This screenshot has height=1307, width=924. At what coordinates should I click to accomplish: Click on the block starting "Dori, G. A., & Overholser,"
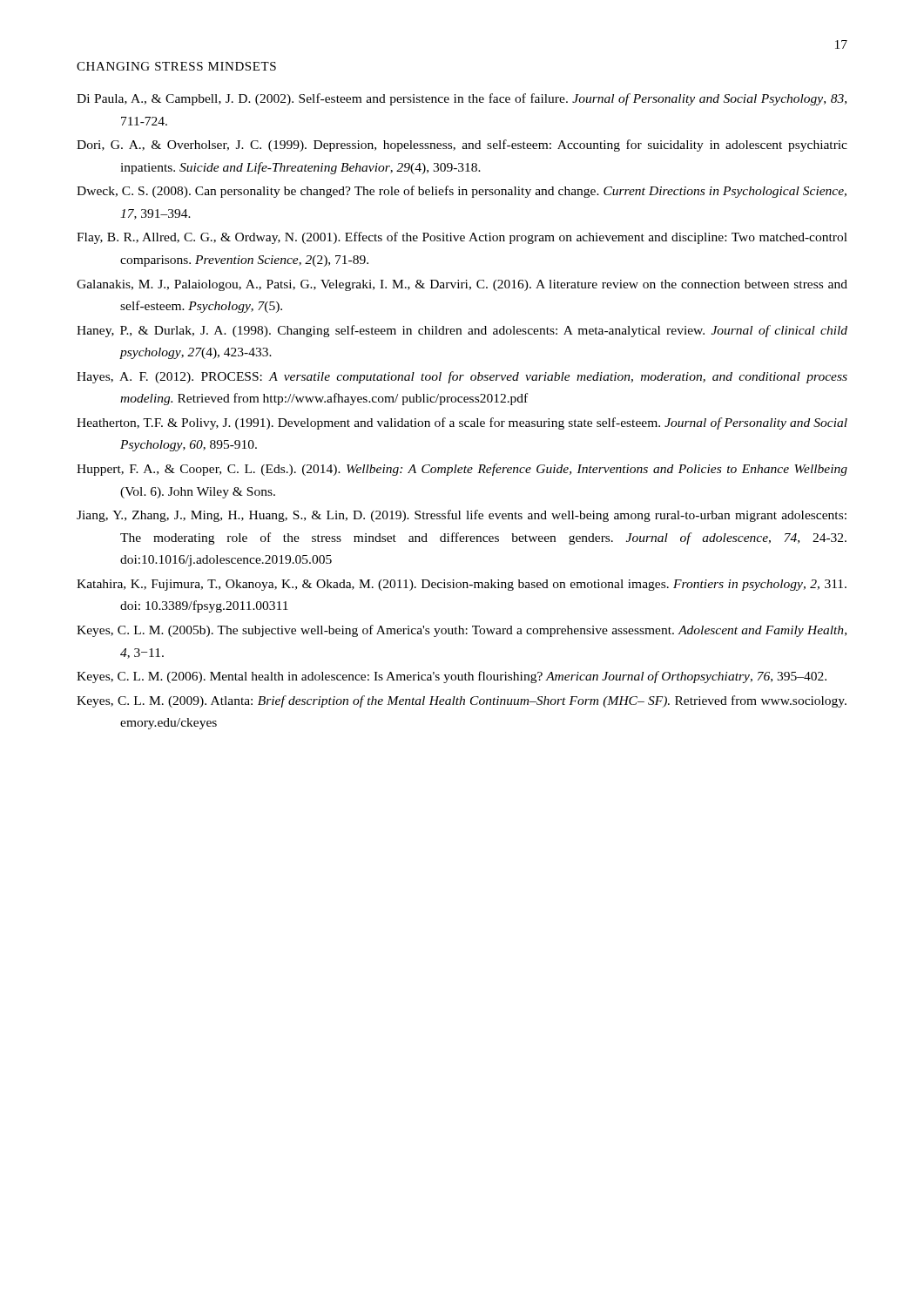(x=462, y=155)
